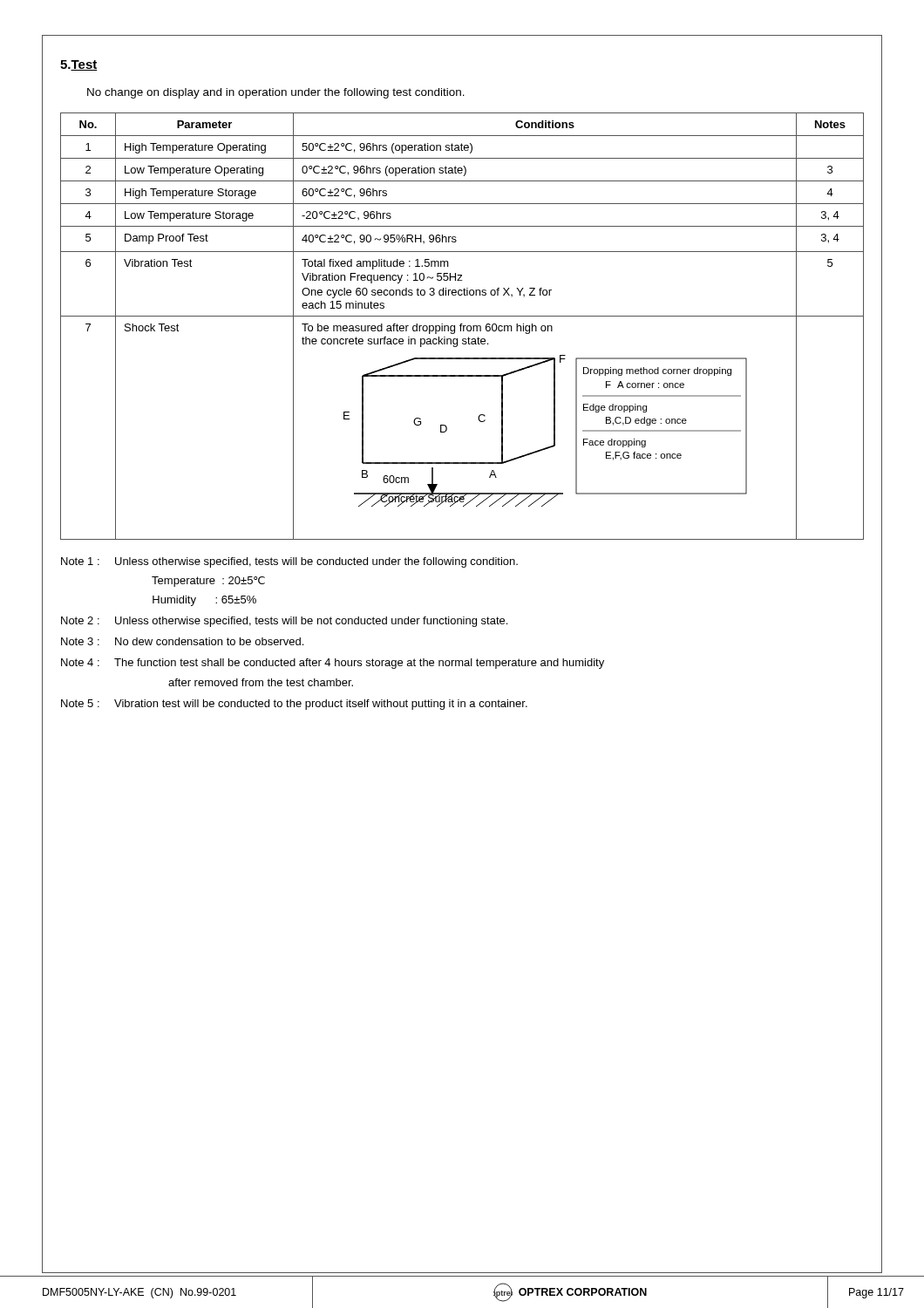
Task: Click on the text block starting "Note 5 : Vibration test will be conducted"
Action: click(x=462, y=703)
